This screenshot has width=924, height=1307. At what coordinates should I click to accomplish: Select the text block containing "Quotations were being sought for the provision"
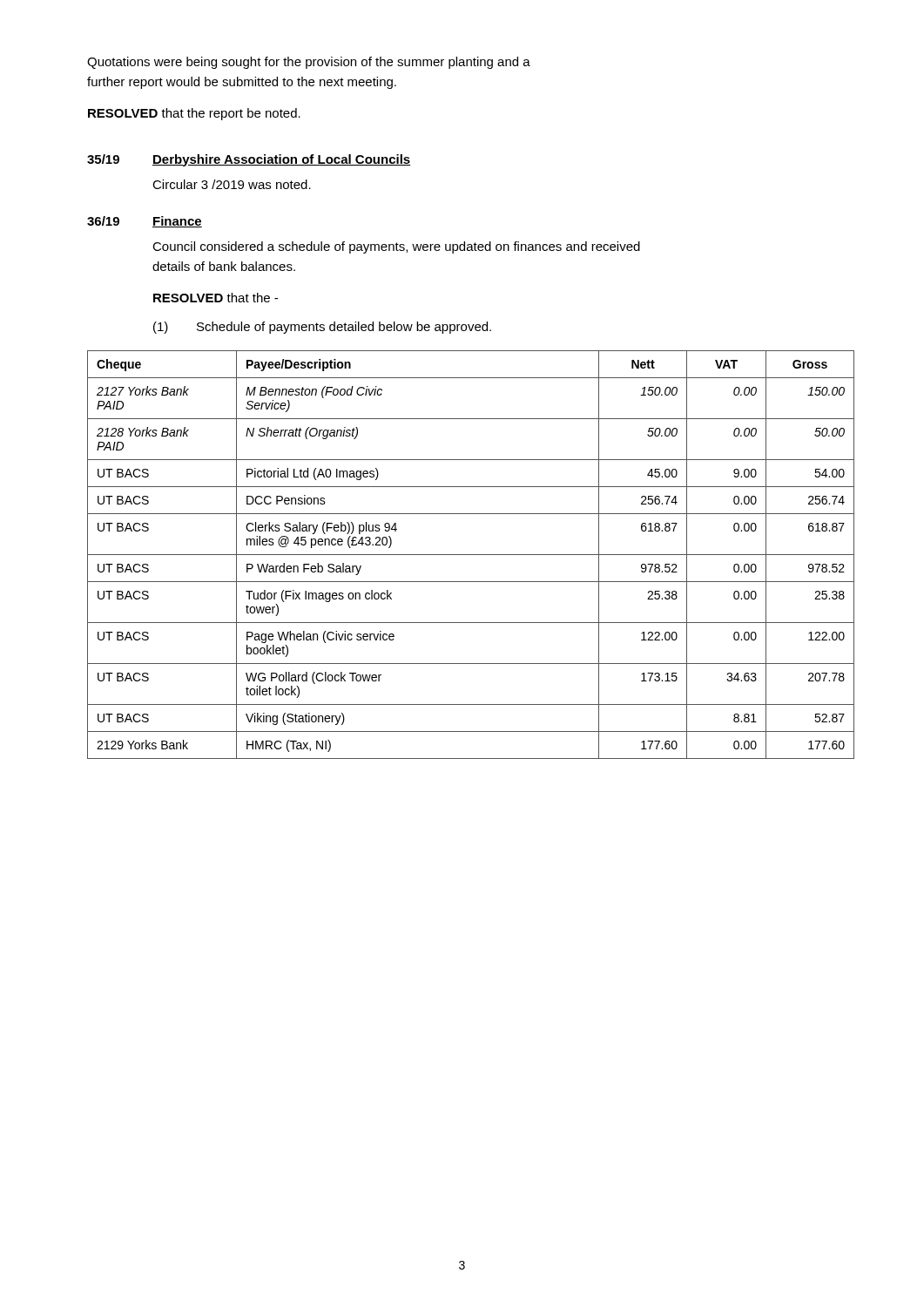click(x=309, y=71)
